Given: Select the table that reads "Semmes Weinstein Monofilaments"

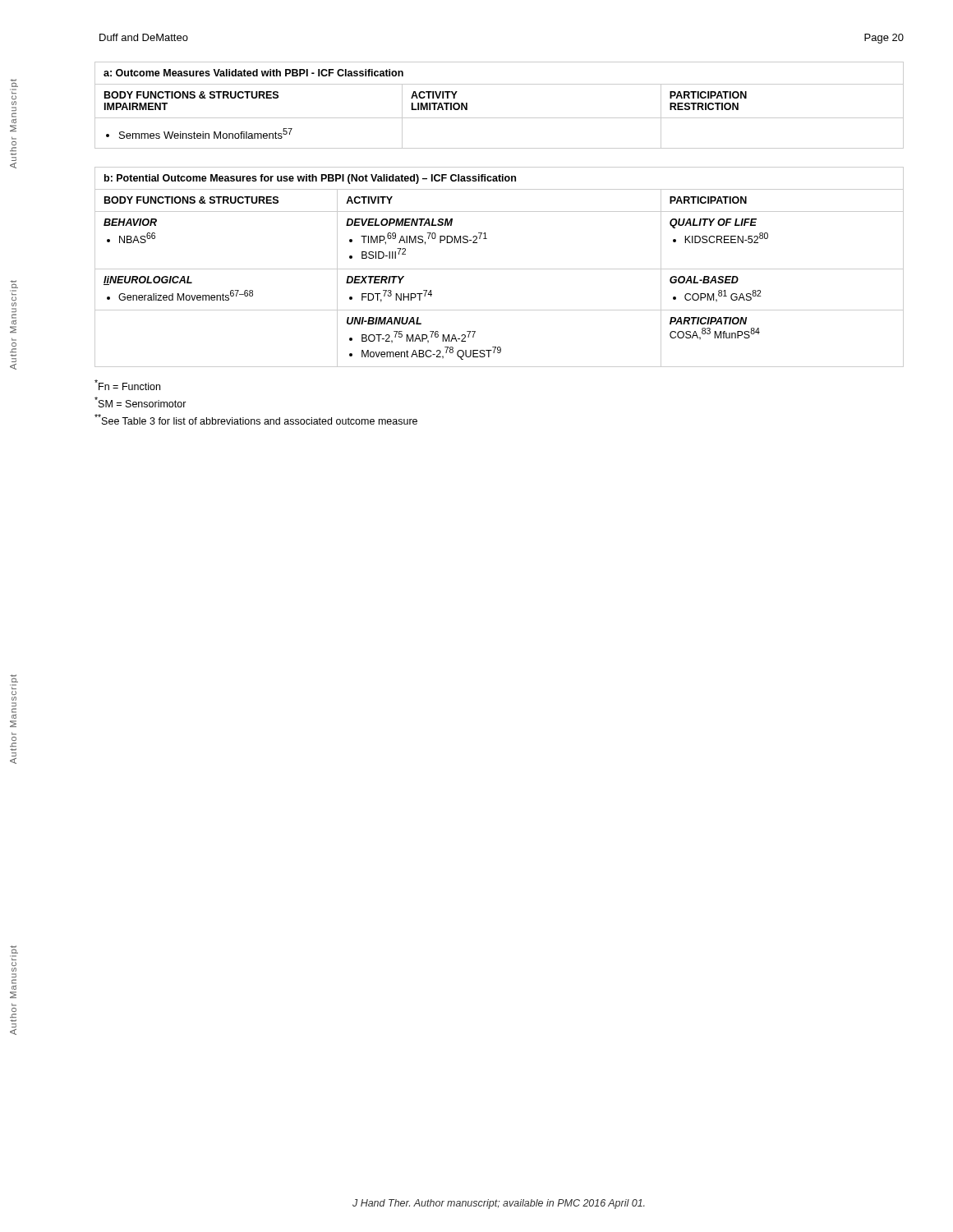Looking at the screenshot, I should [499, 105].
